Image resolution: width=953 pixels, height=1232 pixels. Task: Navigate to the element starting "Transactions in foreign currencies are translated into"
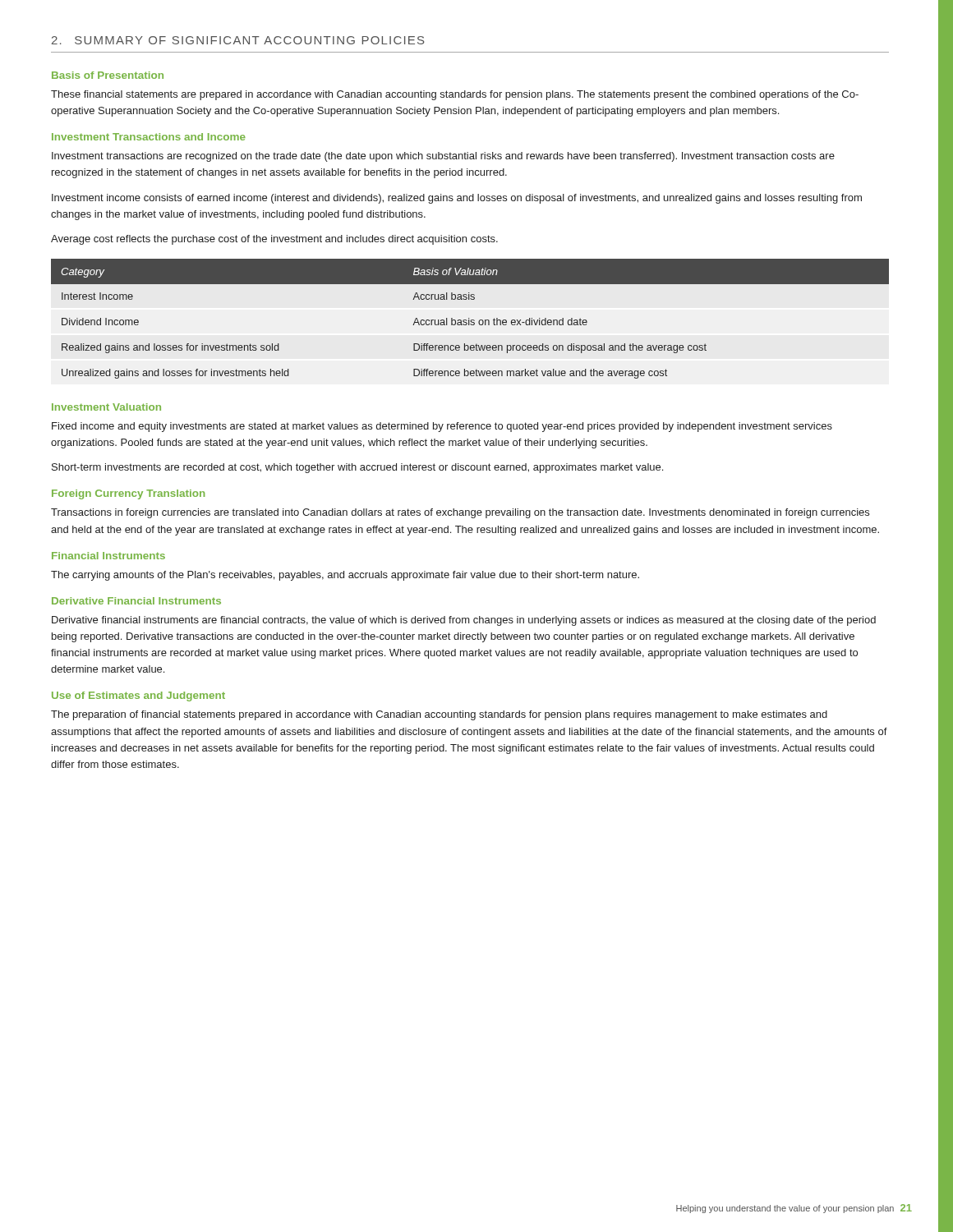click(x=465, y=521)
